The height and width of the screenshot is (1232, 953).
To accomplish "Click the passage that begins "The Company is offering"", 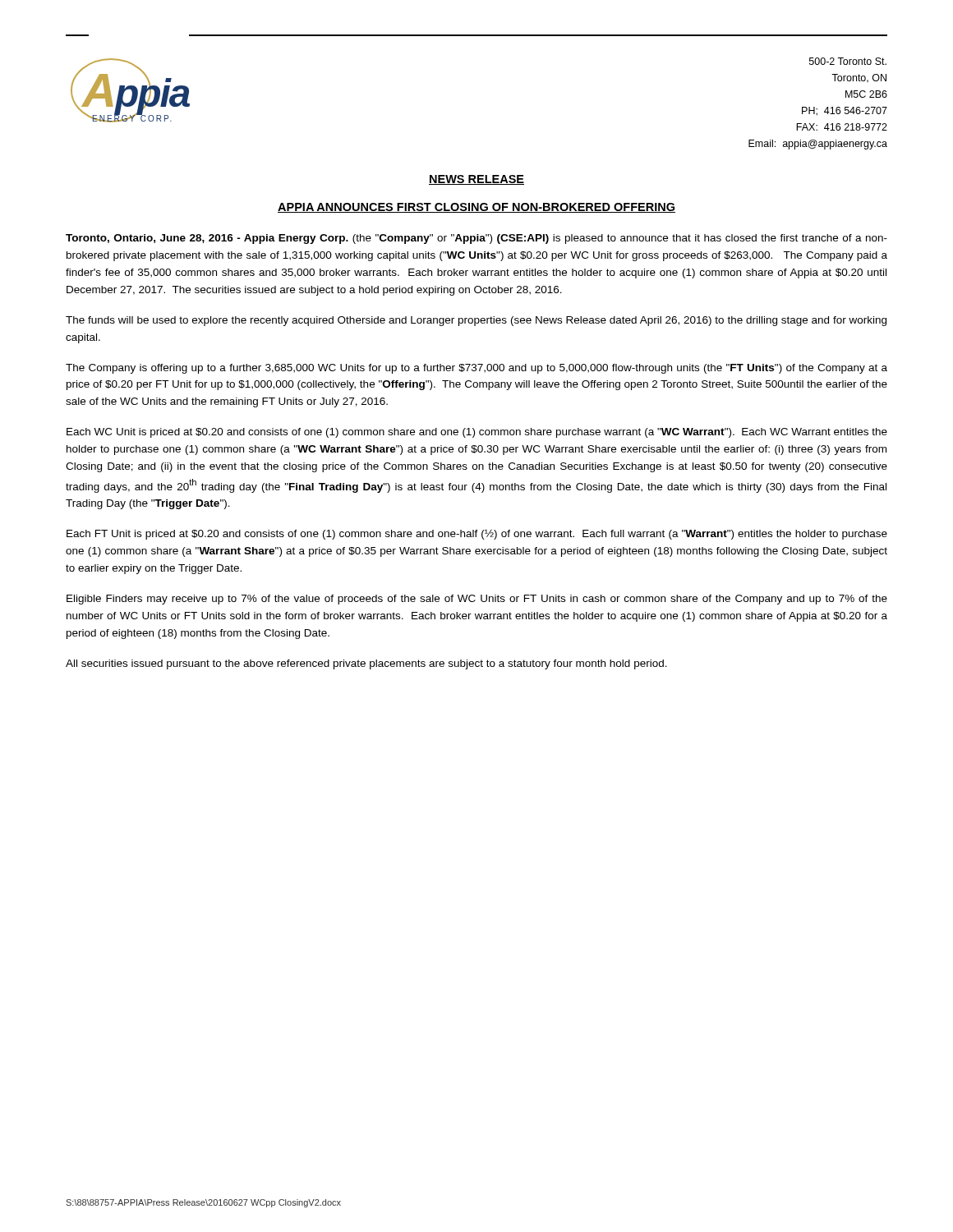I will tap(476, 384).
